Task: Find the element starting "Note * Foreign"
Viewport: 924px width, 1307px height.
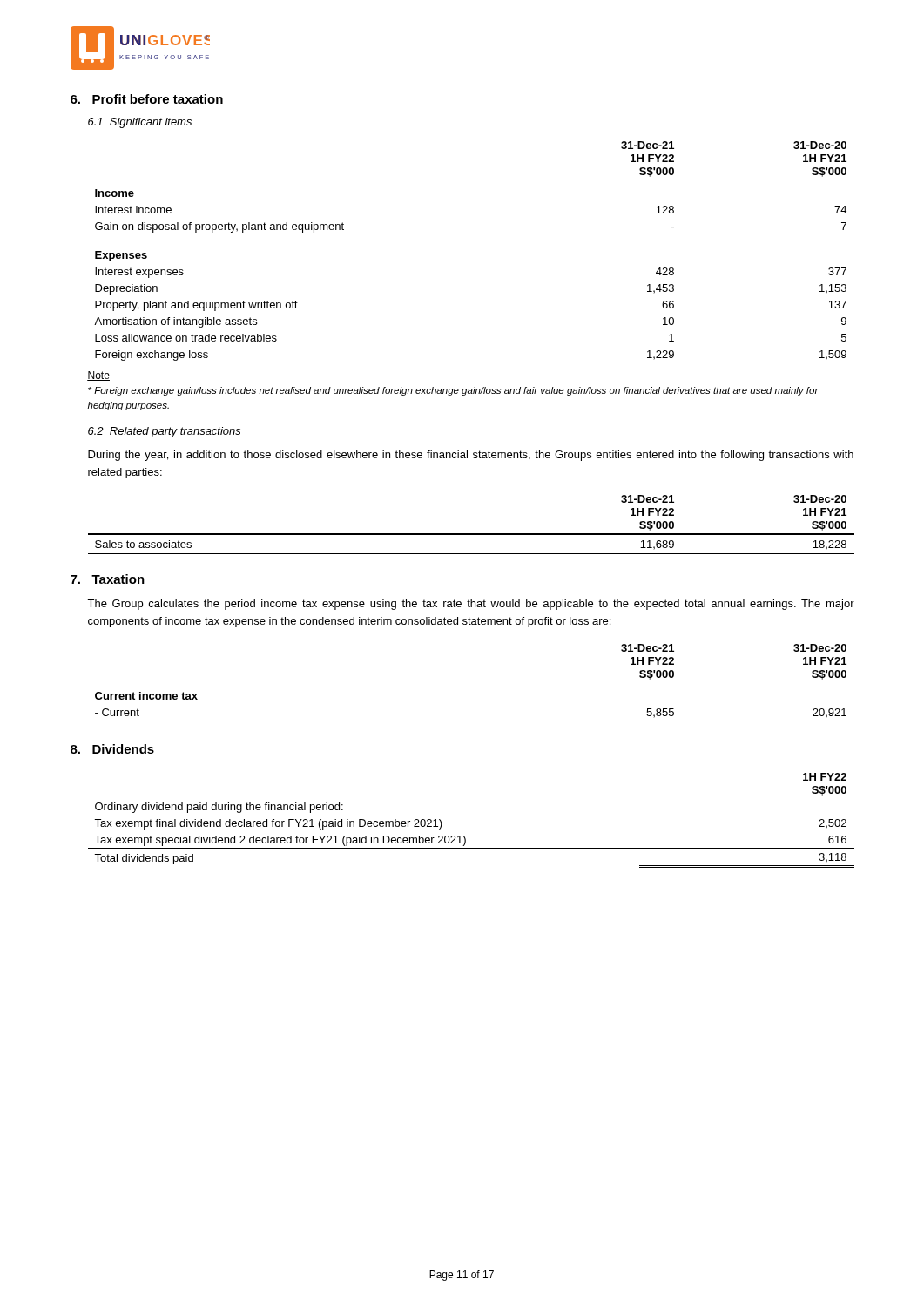Action: [x=471, y=391]
